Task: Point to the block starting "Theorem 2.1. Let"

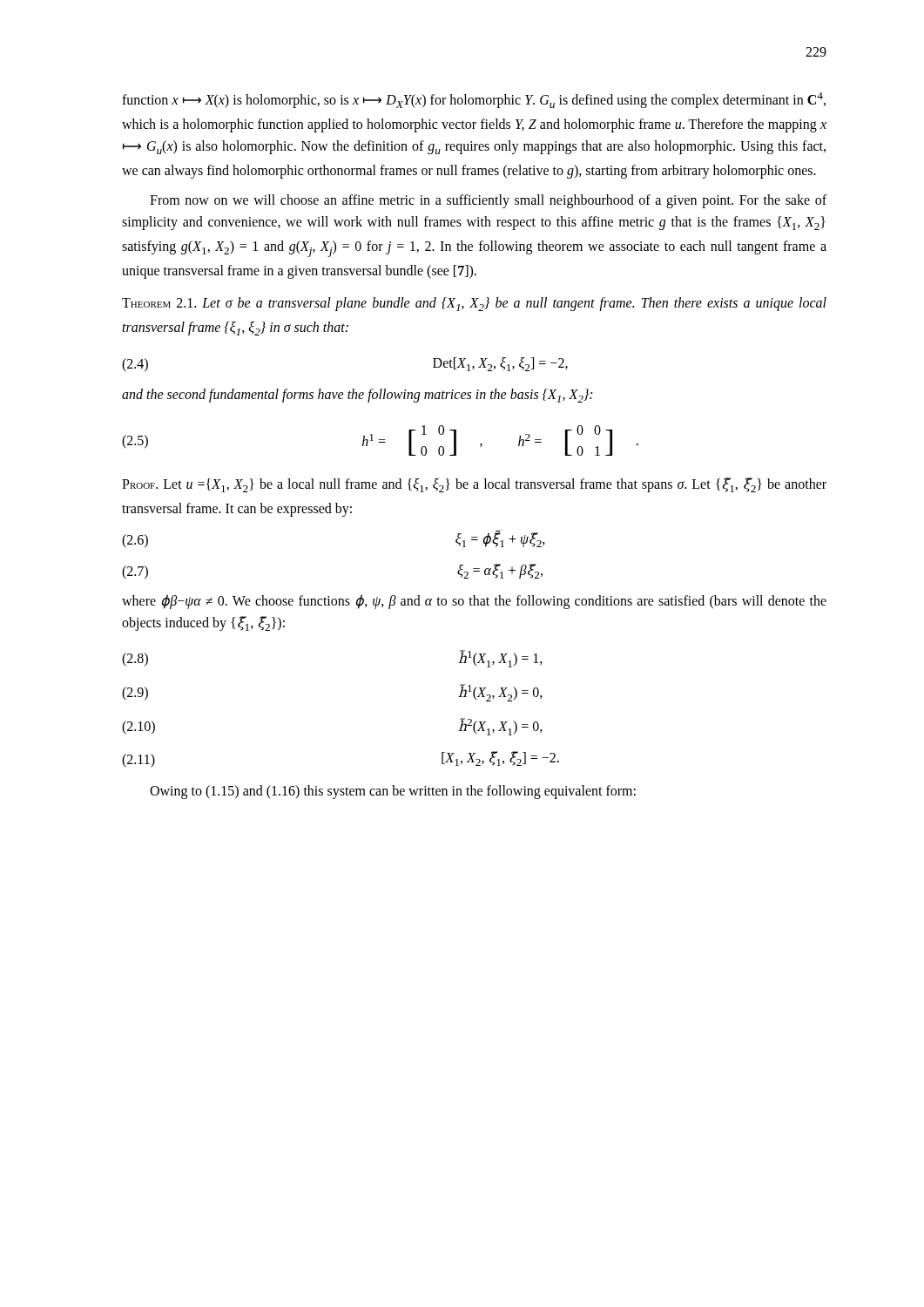Action: click(474, 317)
